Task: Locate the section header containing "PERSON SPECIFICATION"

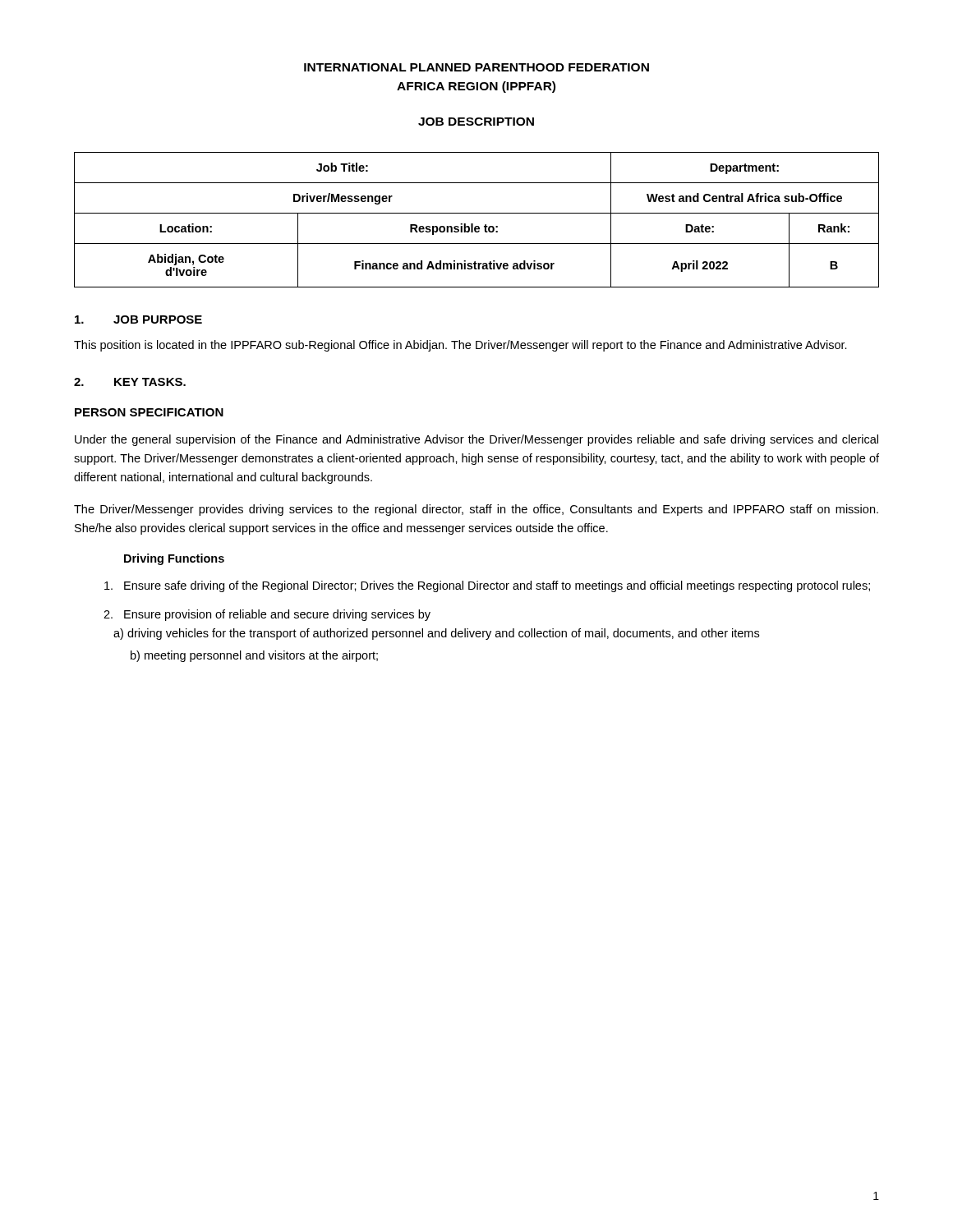Action: pos(149,412)
